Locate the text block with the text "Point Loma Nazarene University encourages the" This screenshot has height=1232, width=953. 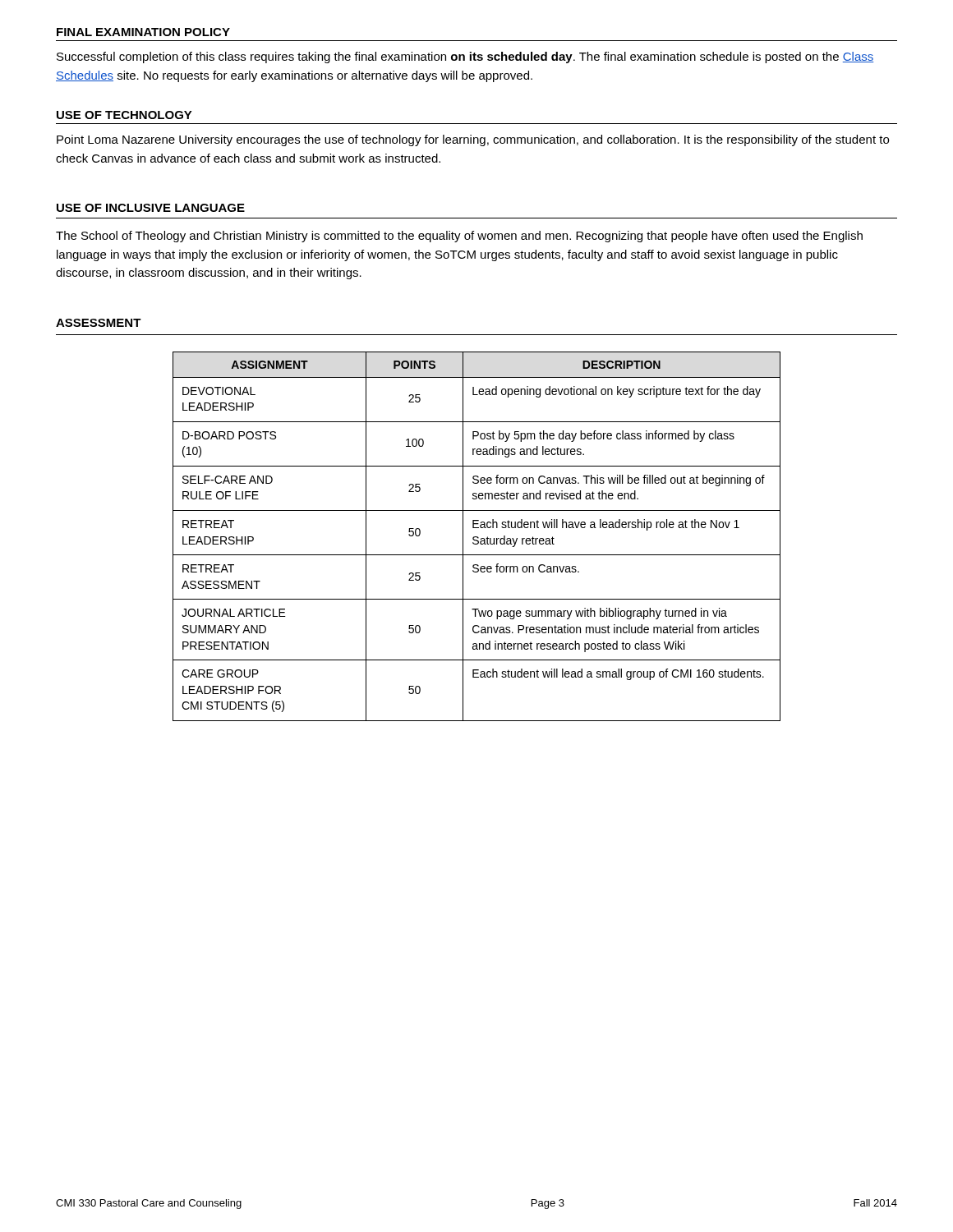coord(473,148)
